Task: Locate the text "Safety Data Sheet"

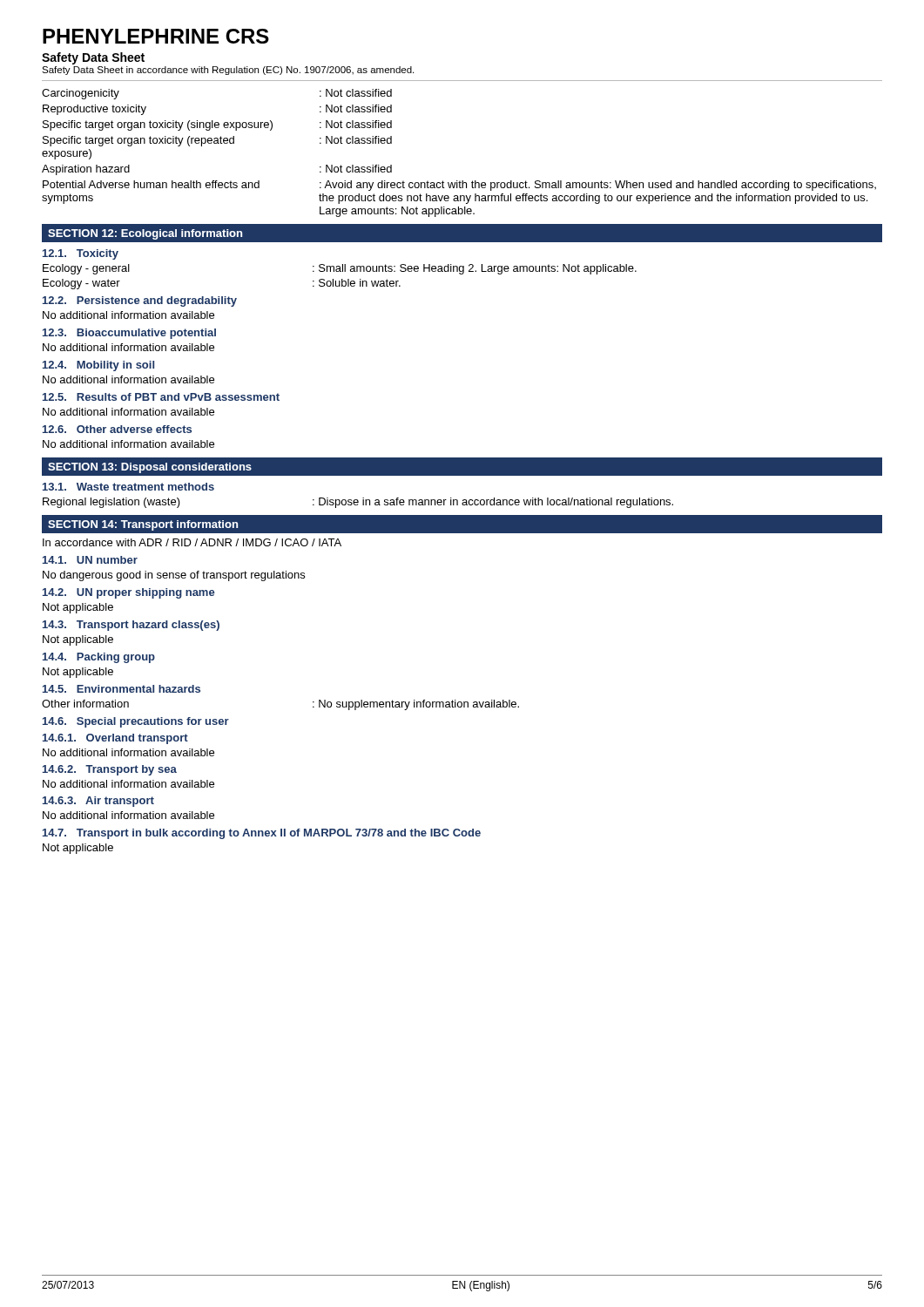Action: point(93,58)
